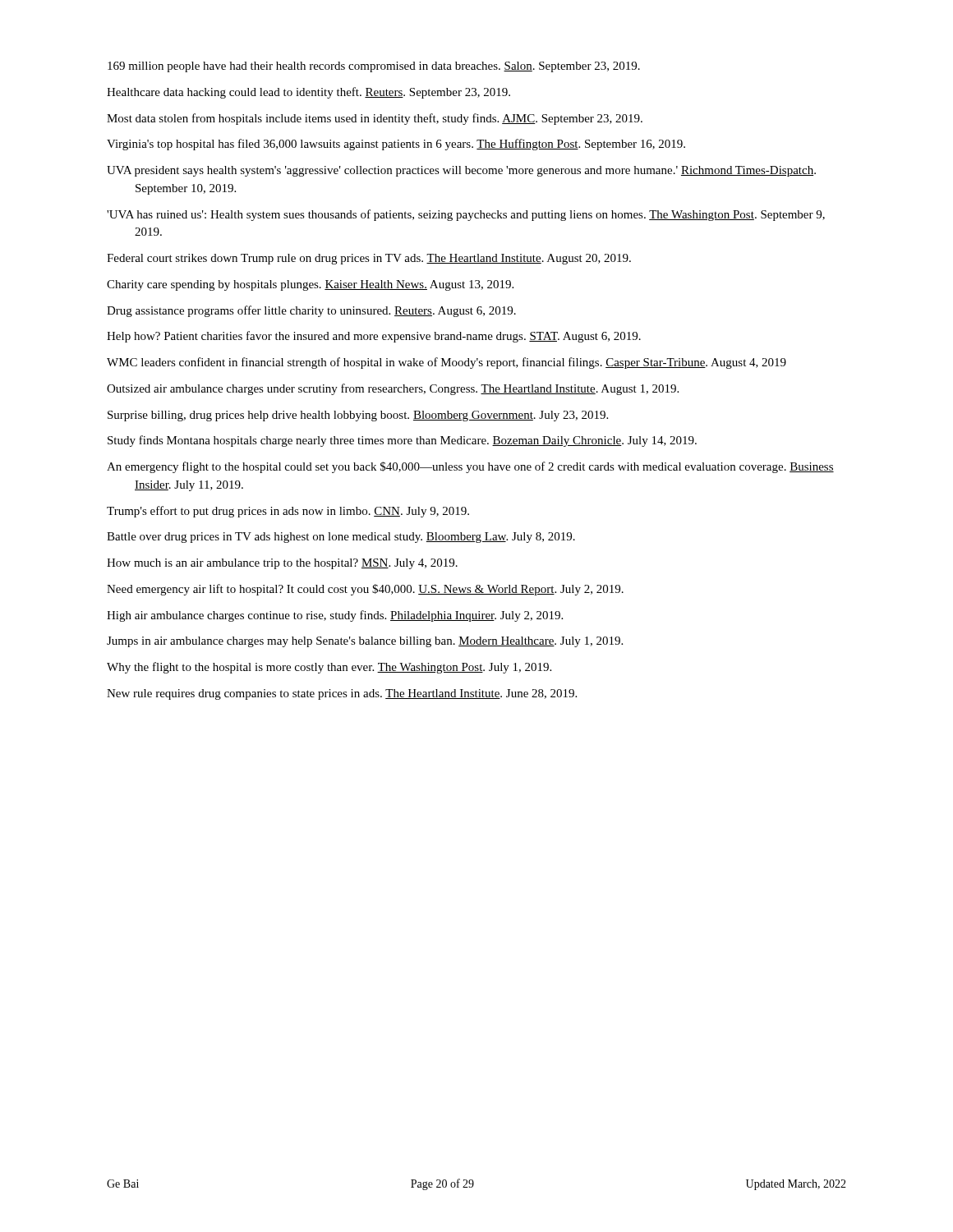Locate the list item containing "Why the flight to the hospital is more"

click(476, 668)
